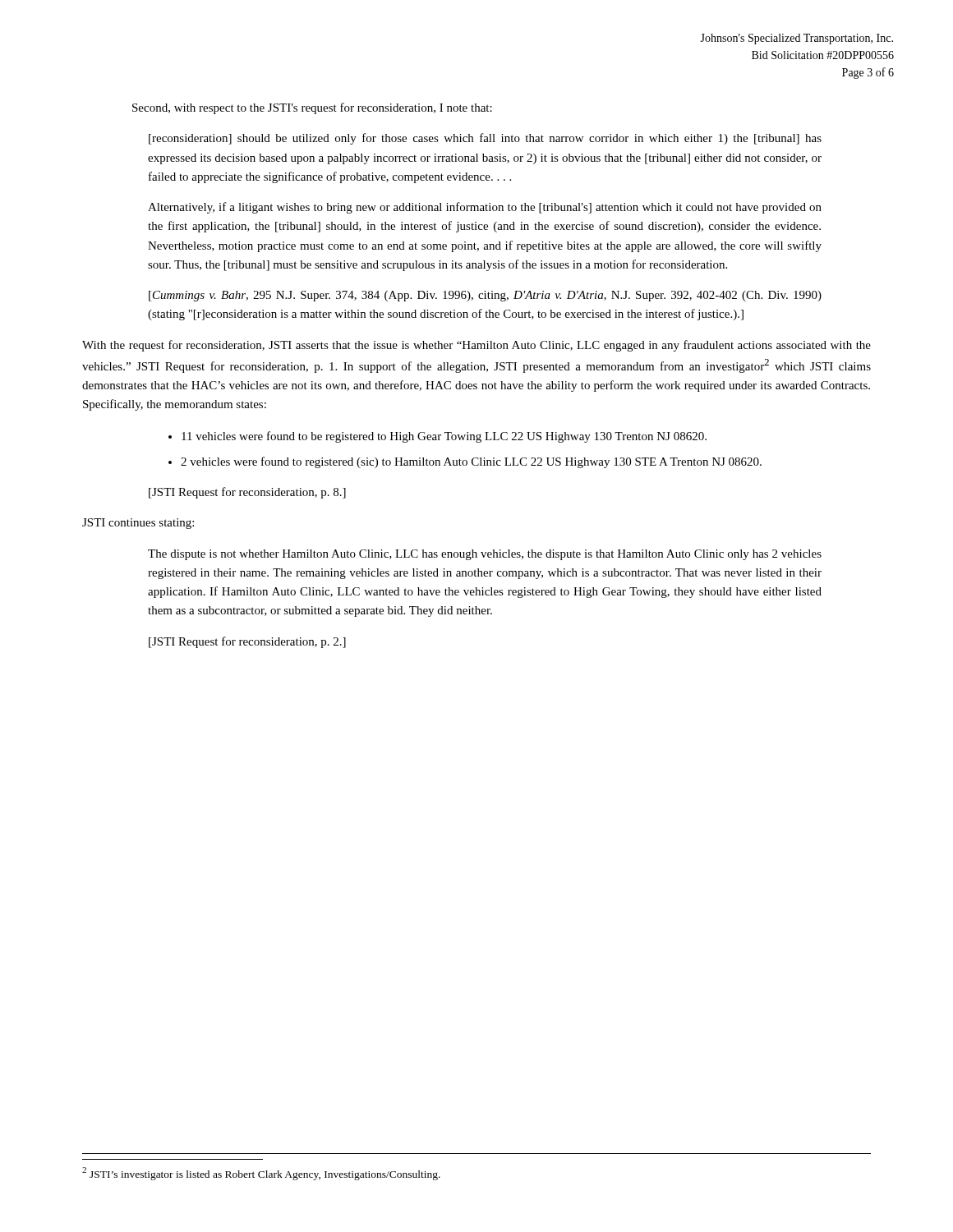Point to the passage starting "[Cummings v. Bahr,"

pyautogui.click(x=485, y=304)
